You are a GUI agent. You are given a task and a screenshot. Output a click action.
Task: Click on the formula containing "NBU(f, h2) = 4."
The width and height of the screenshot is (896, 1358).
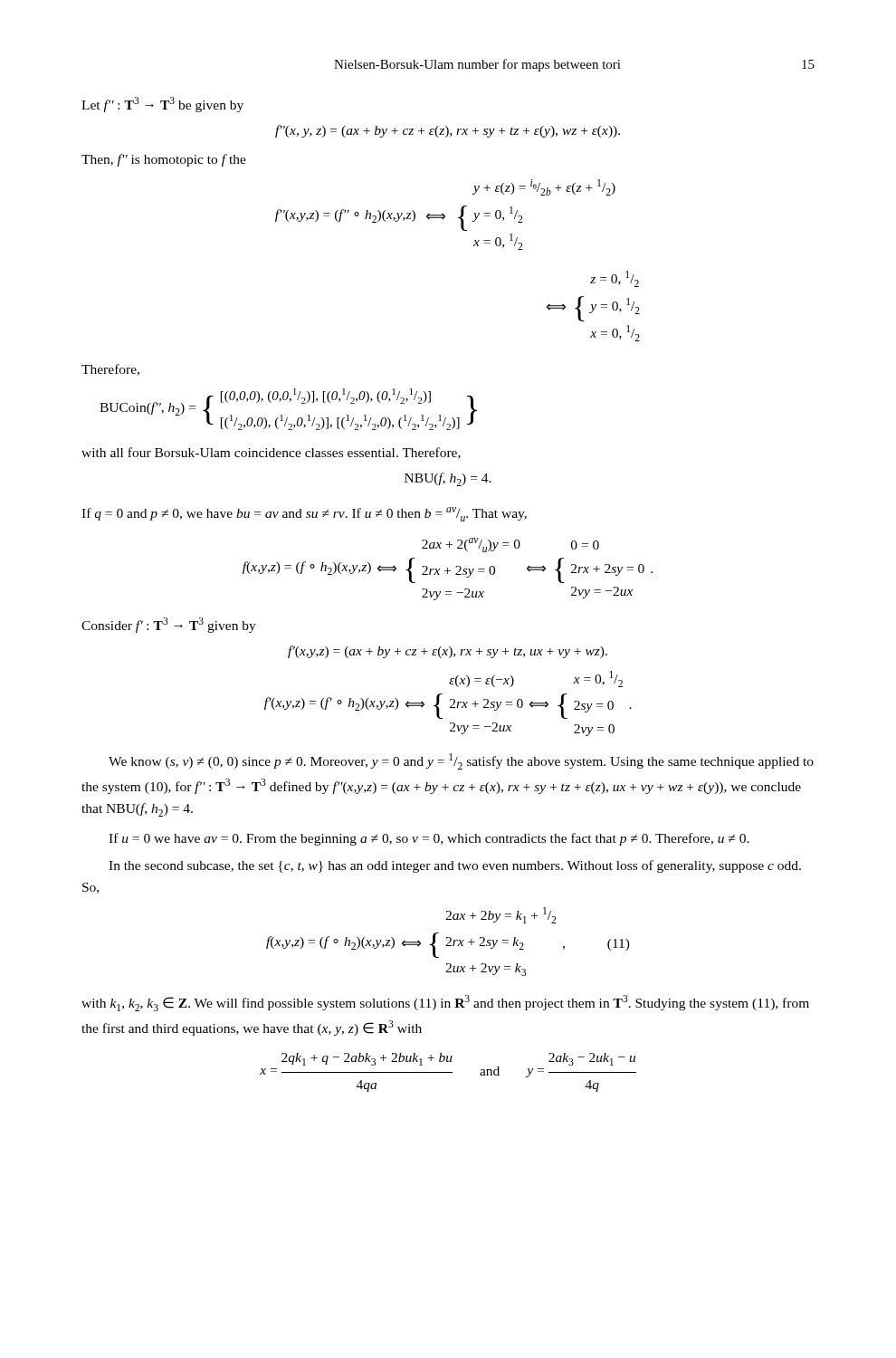[448, 480]
